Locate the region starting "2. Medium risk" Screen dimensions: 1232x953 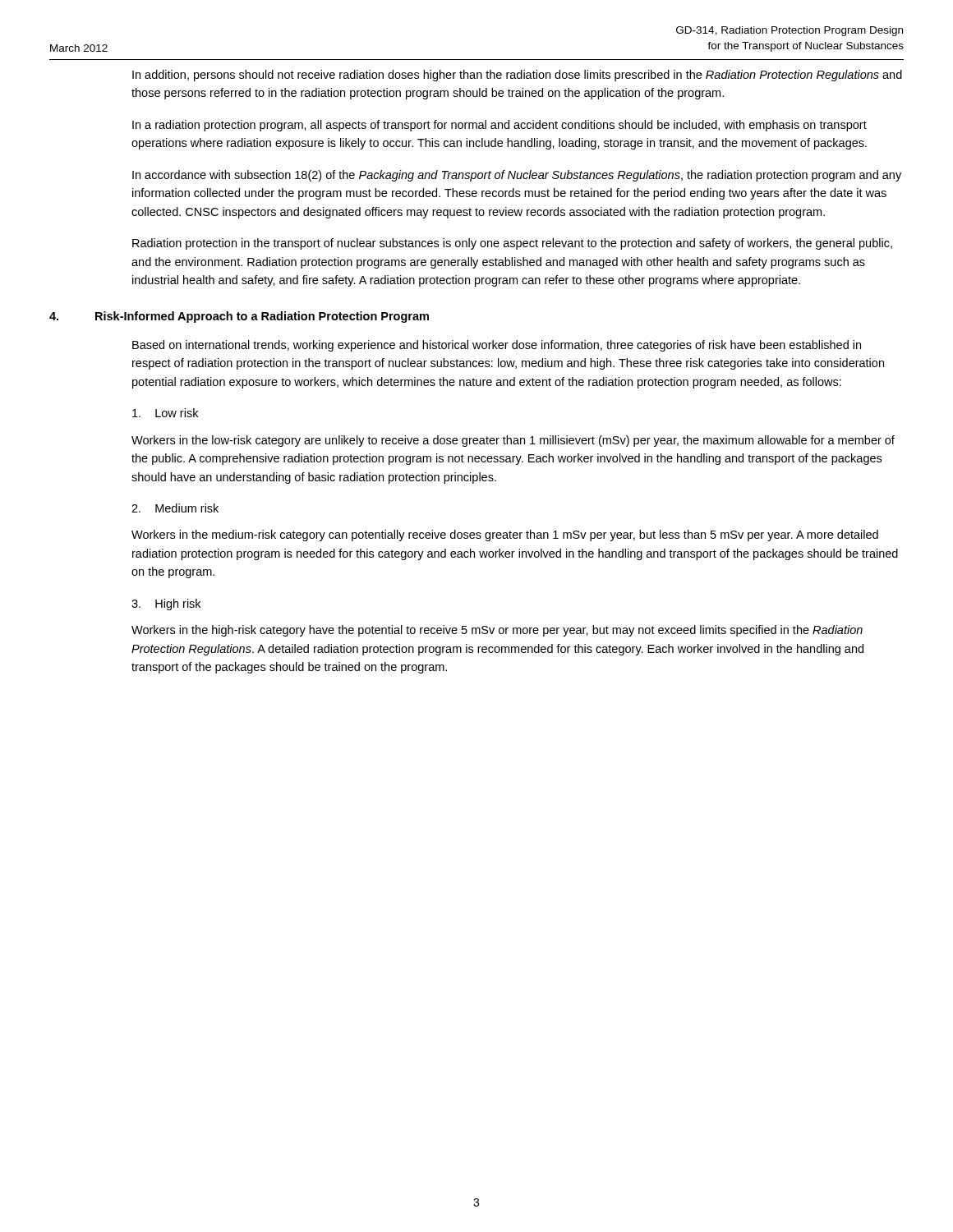175,508
